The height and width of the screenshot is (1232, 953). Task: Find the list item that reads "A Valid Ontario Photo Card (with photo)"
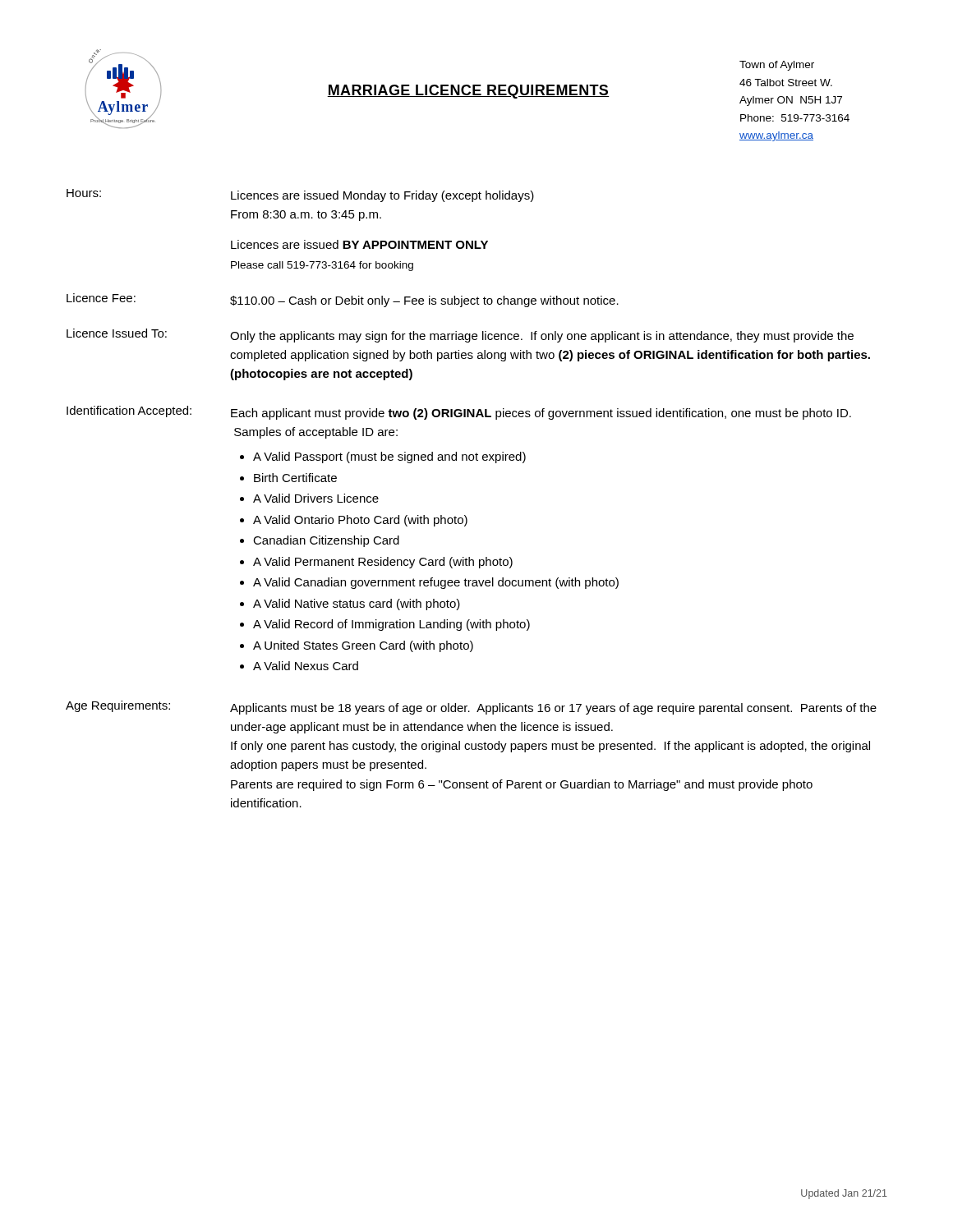(360, 519)
